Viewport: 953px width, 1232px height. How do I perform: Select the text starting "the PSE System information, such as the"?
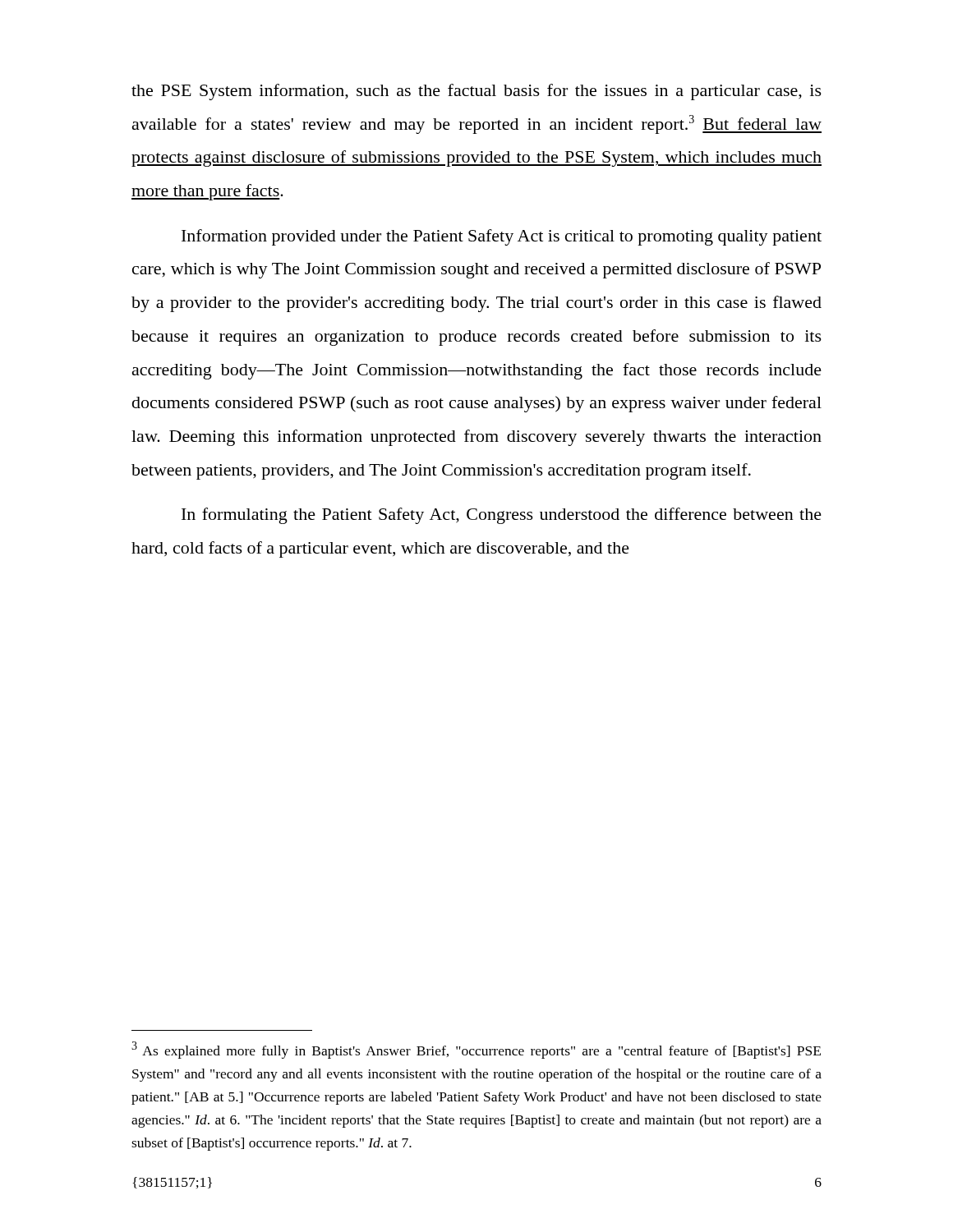click(476, 140)
